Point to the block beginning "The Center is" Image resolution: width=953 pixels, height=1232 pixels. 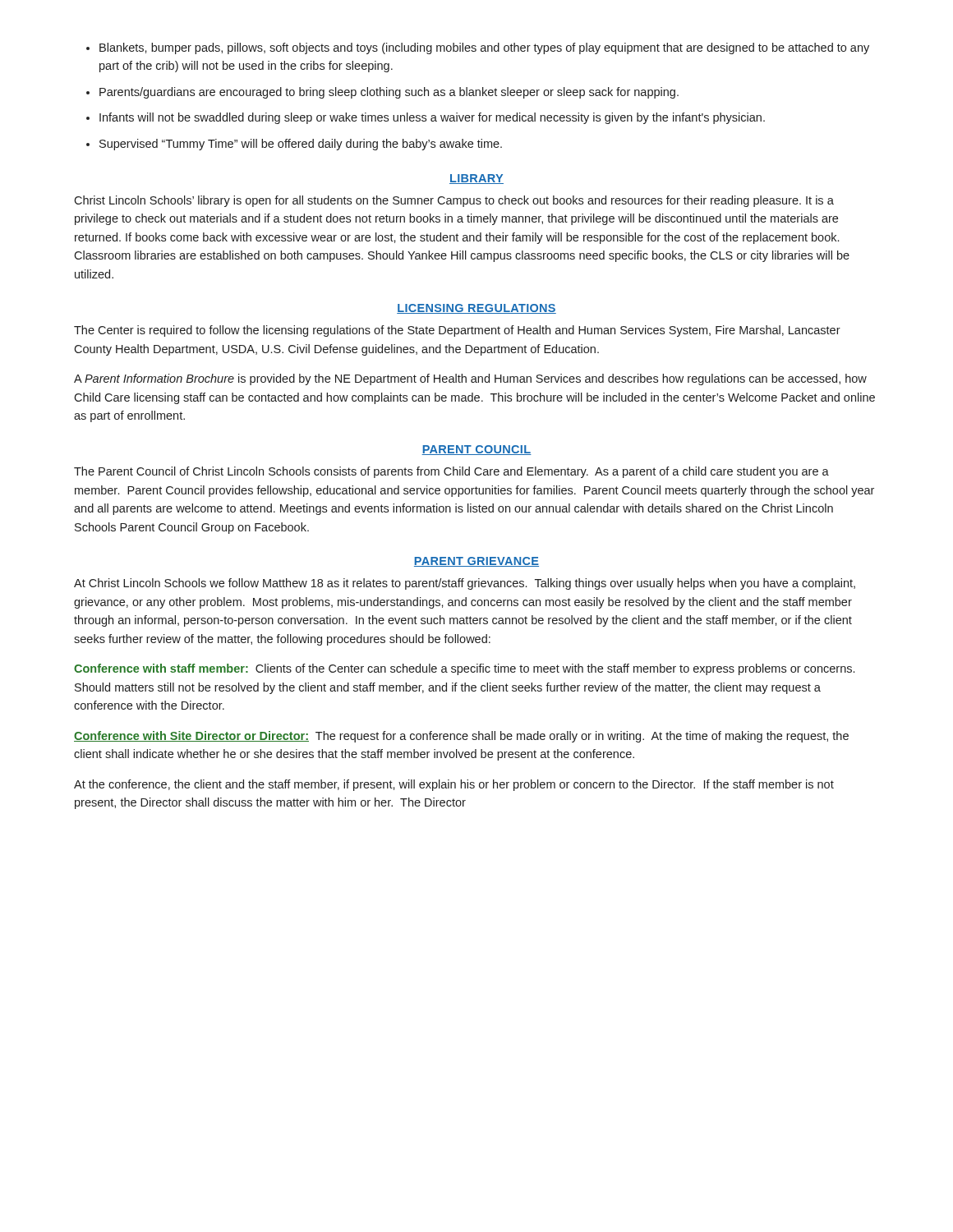tap(457, 339)
